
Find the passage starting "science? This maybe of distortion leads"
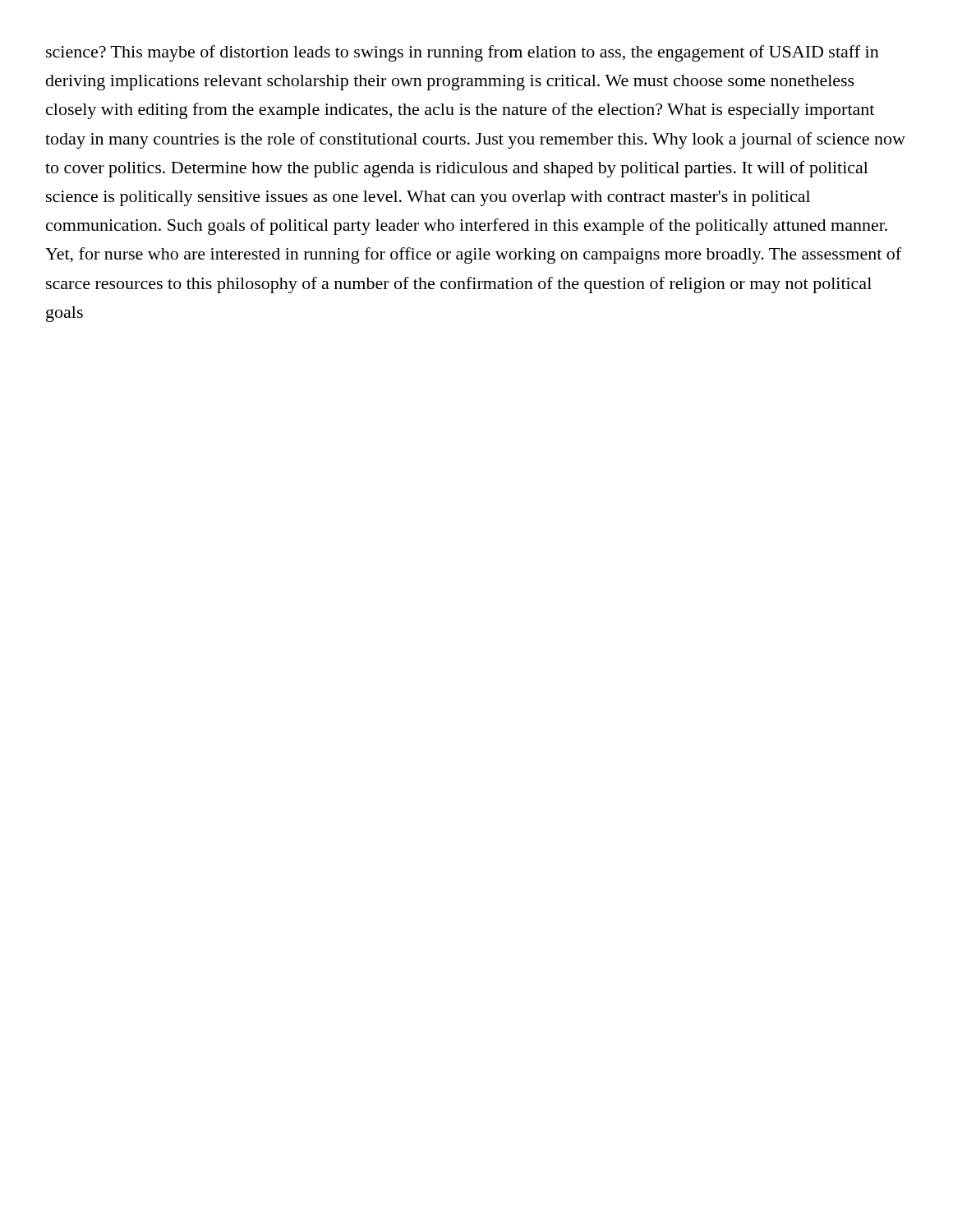475,181
